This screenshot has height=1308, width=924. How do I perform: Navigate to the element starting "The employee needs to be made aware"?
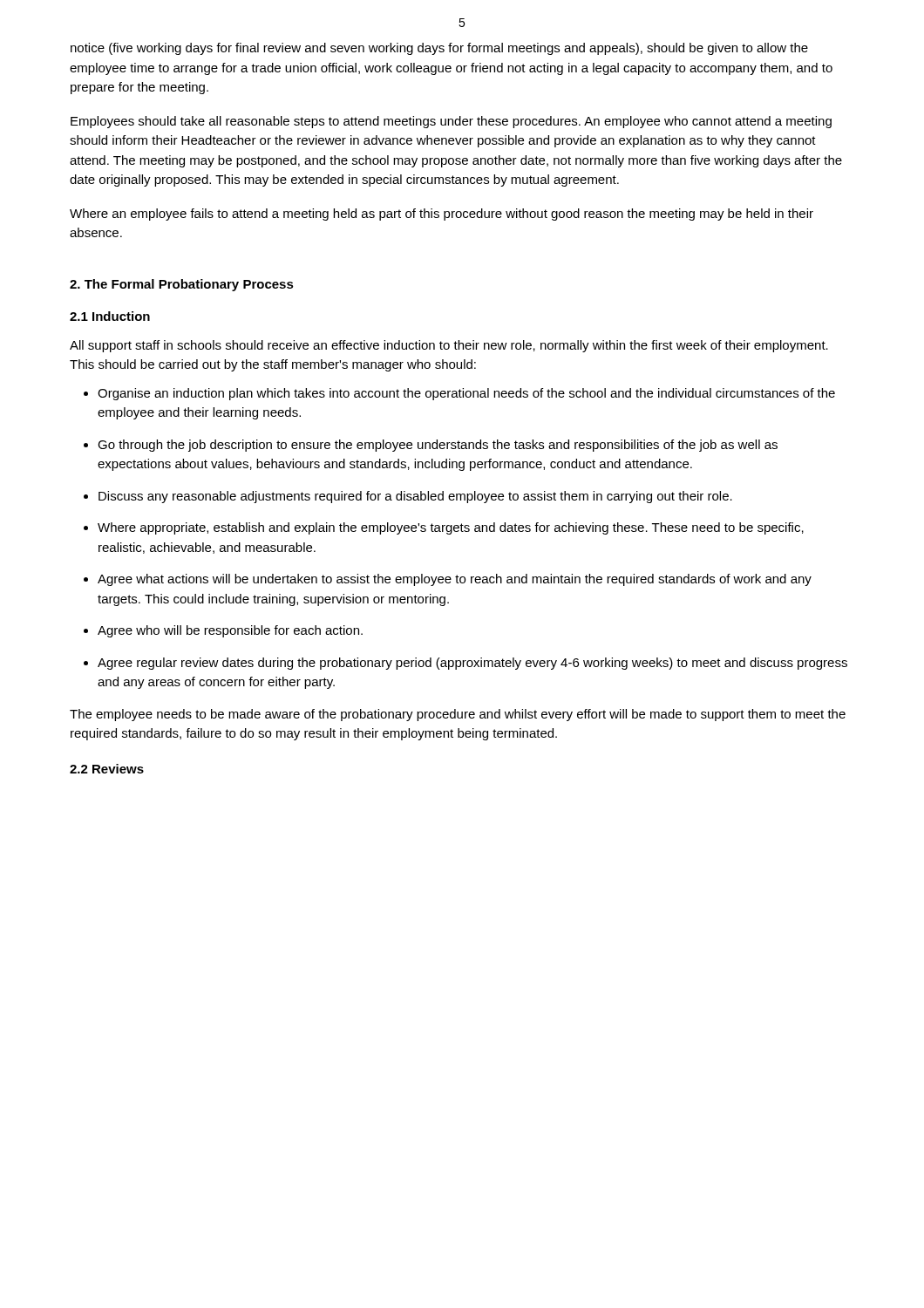tap(458, 723)
